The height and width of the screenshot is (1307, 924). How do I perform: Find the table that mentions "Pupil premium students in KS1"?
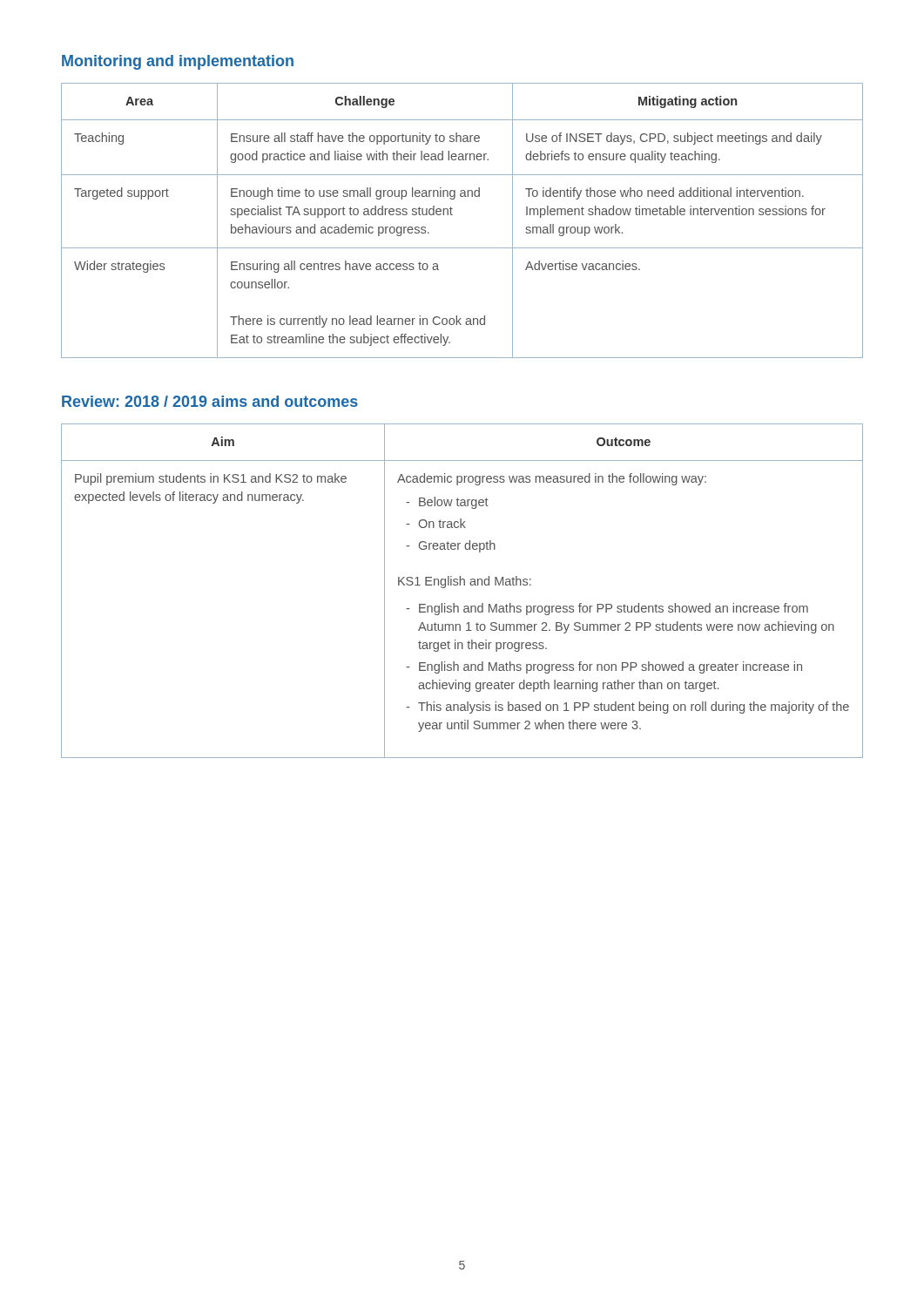462,591
